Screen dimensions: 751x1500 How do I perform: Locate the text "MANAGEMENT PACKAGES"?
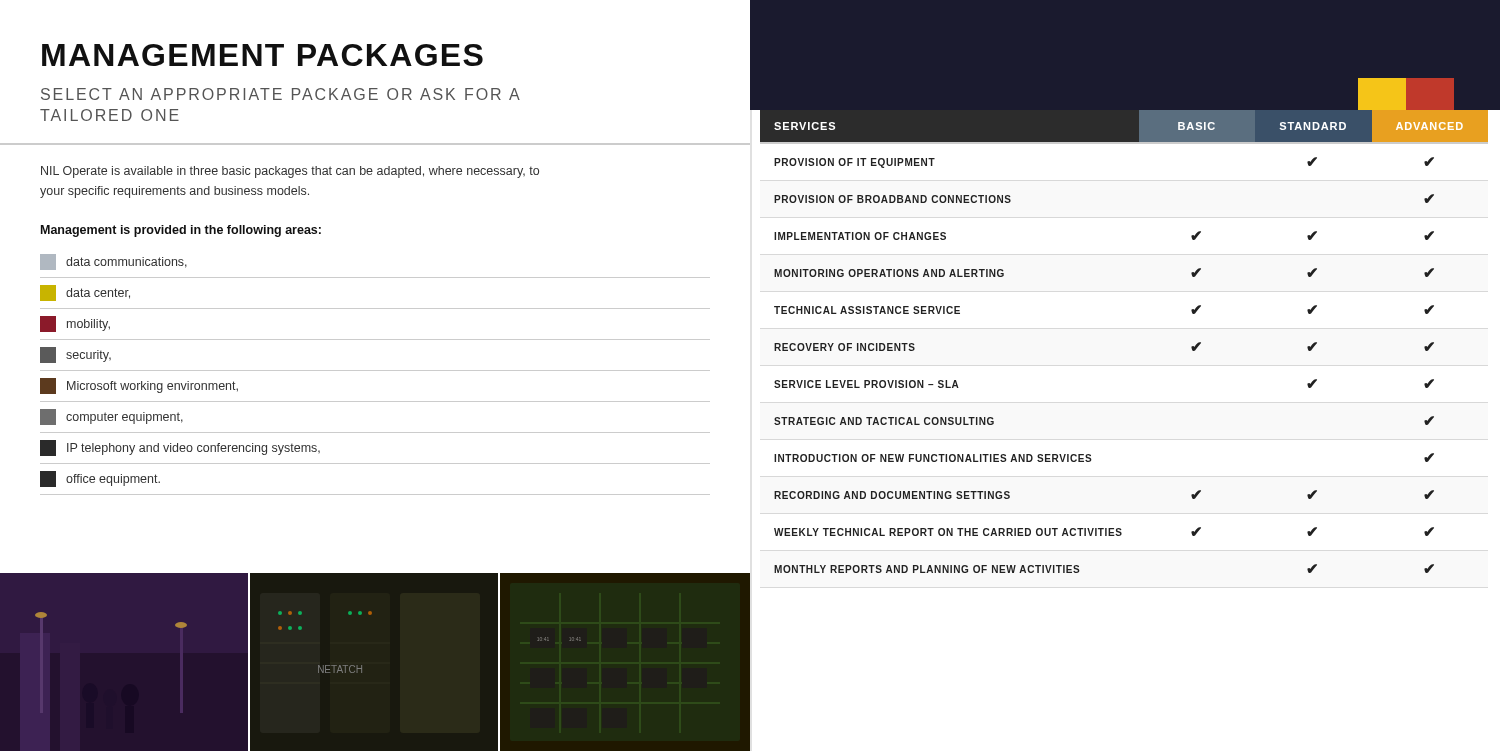[x=375, y=55]
